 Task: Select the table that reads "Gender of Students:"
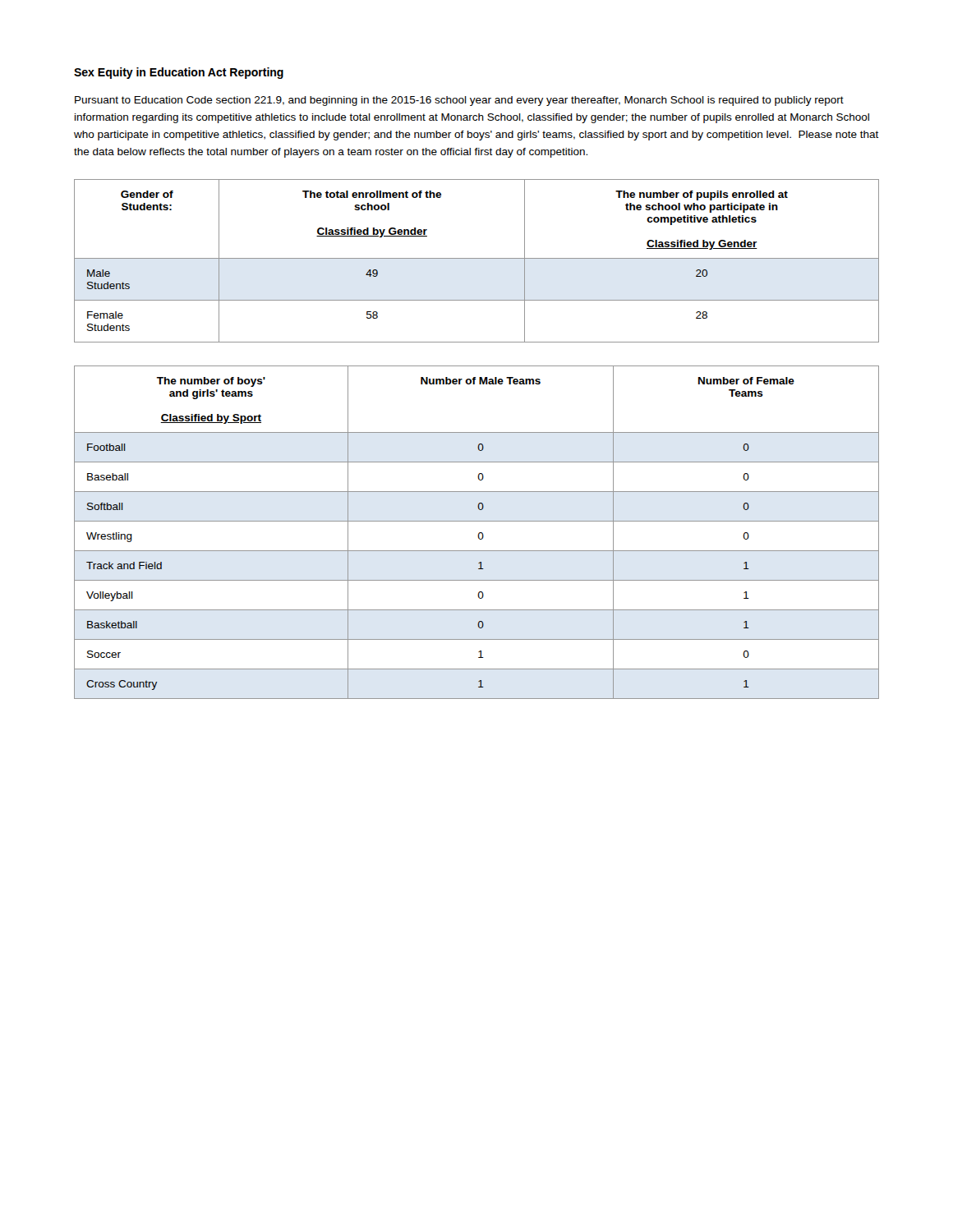point(476,261)
